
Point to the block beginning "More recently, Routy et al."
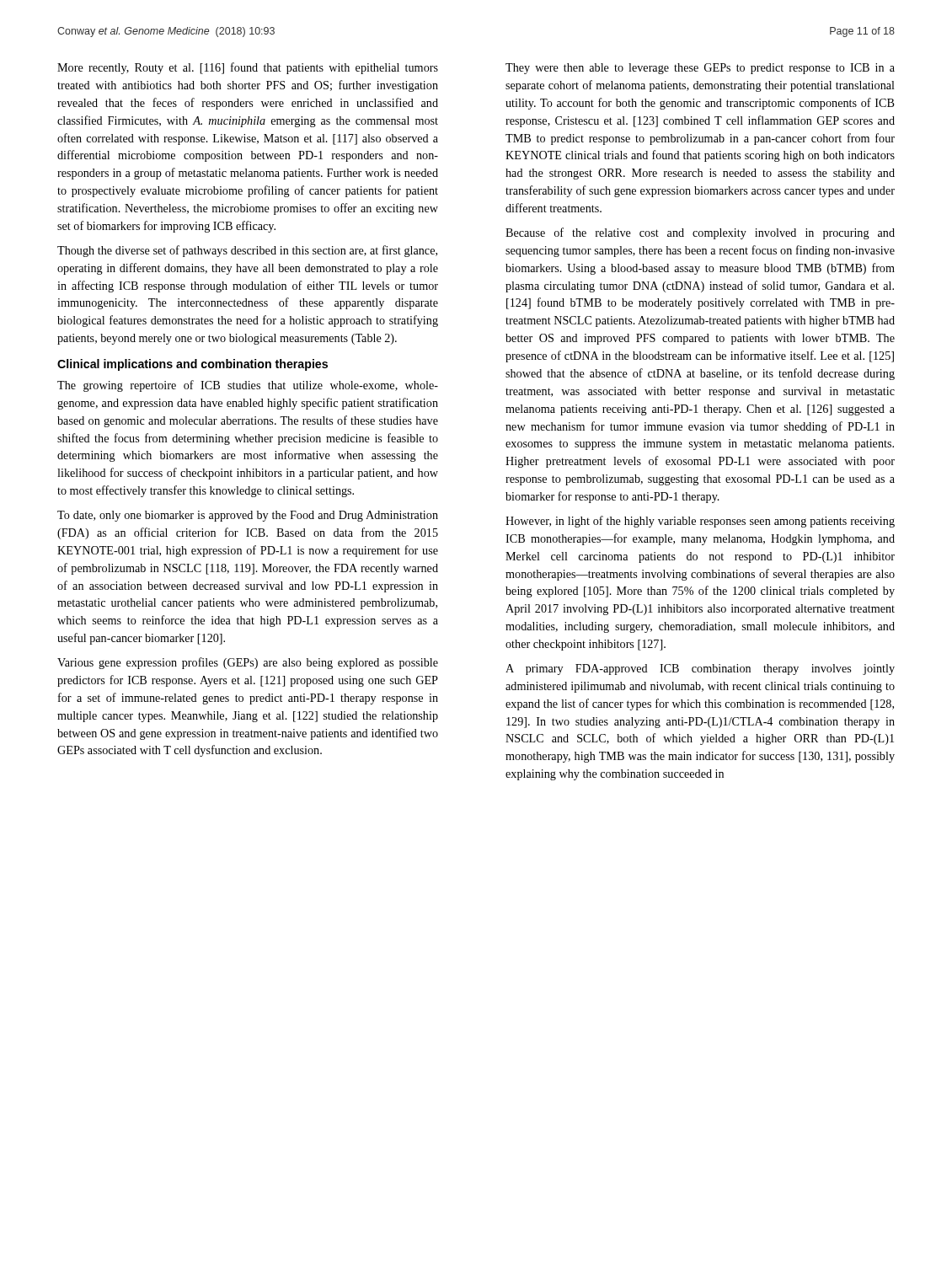[248, 147]
